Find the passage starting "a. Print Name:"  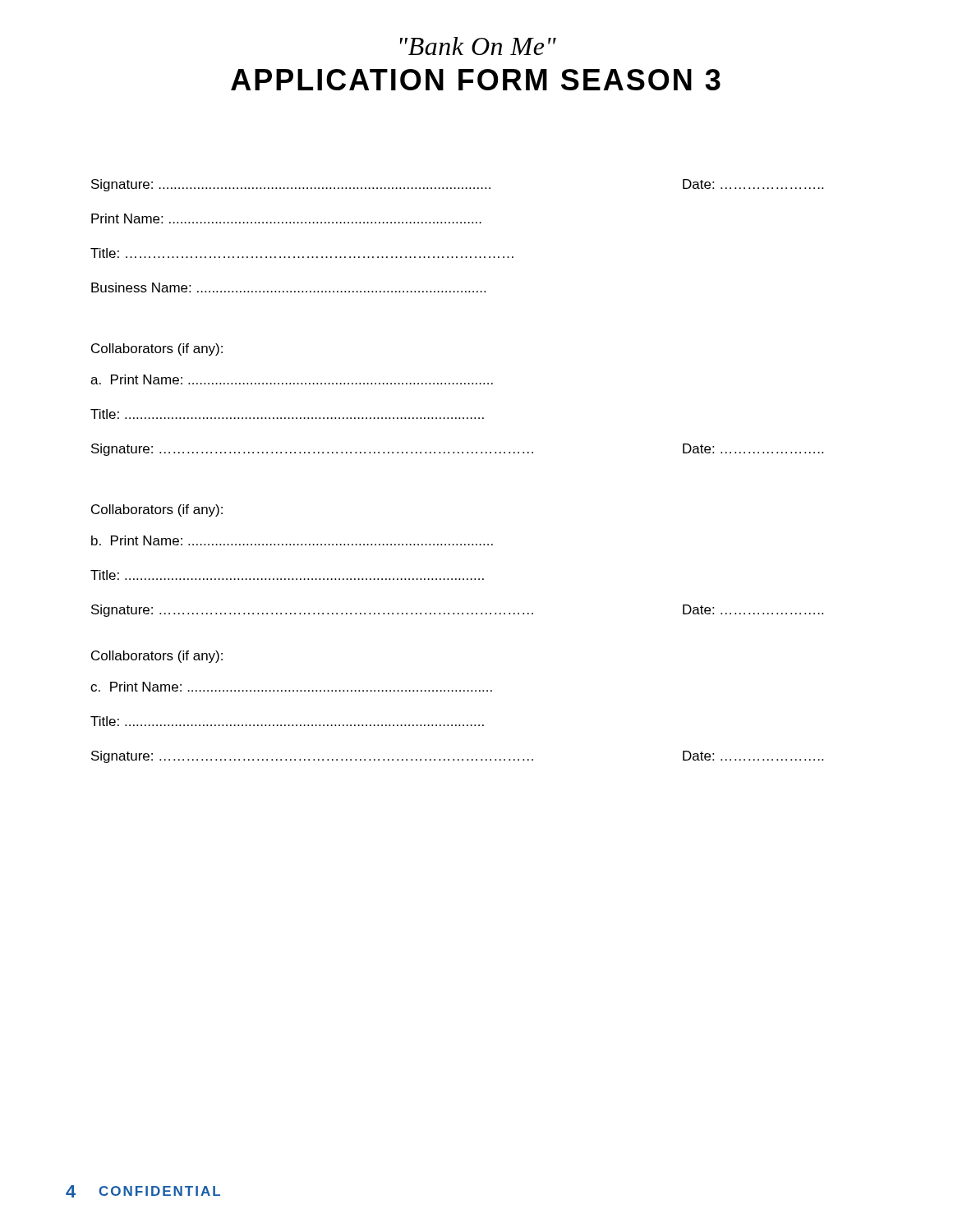[374, 380]
